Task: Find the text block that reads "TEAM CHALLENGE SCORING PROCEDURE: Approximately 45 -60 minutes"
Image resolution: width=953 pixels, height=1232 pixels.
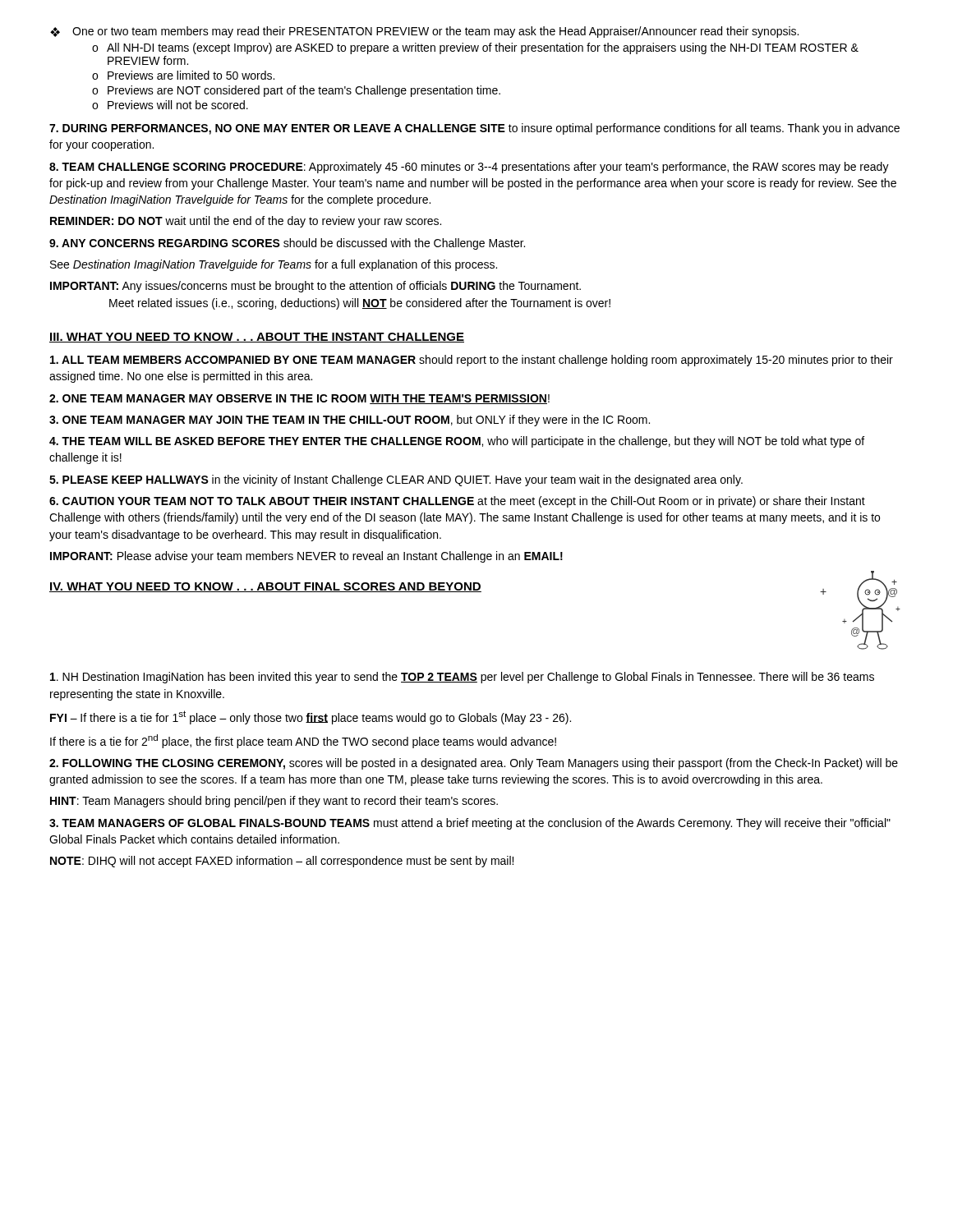Action: (x=473, y=183)
